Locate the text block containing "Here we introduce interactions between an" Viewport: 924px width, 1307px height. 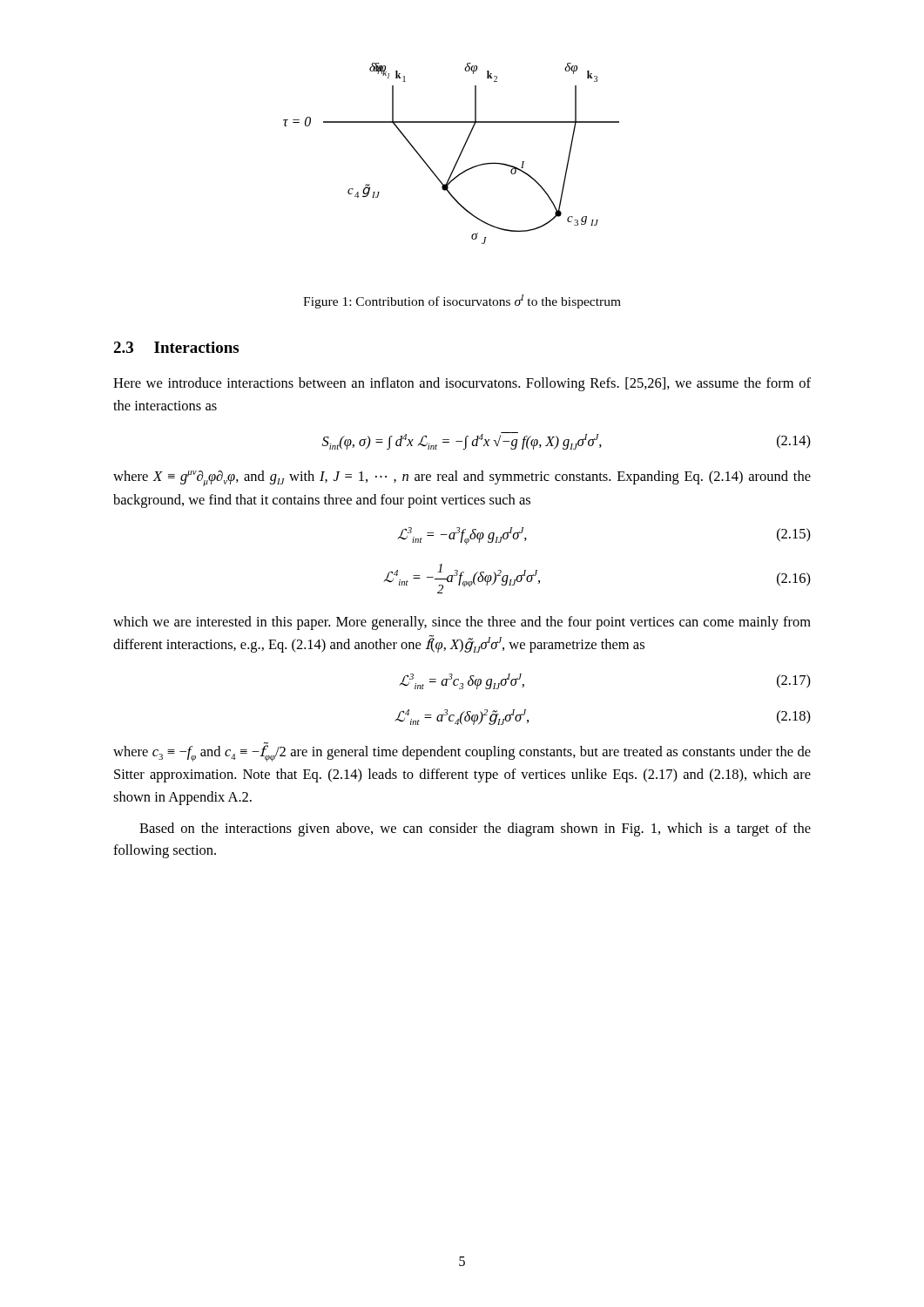click(462, 394)
